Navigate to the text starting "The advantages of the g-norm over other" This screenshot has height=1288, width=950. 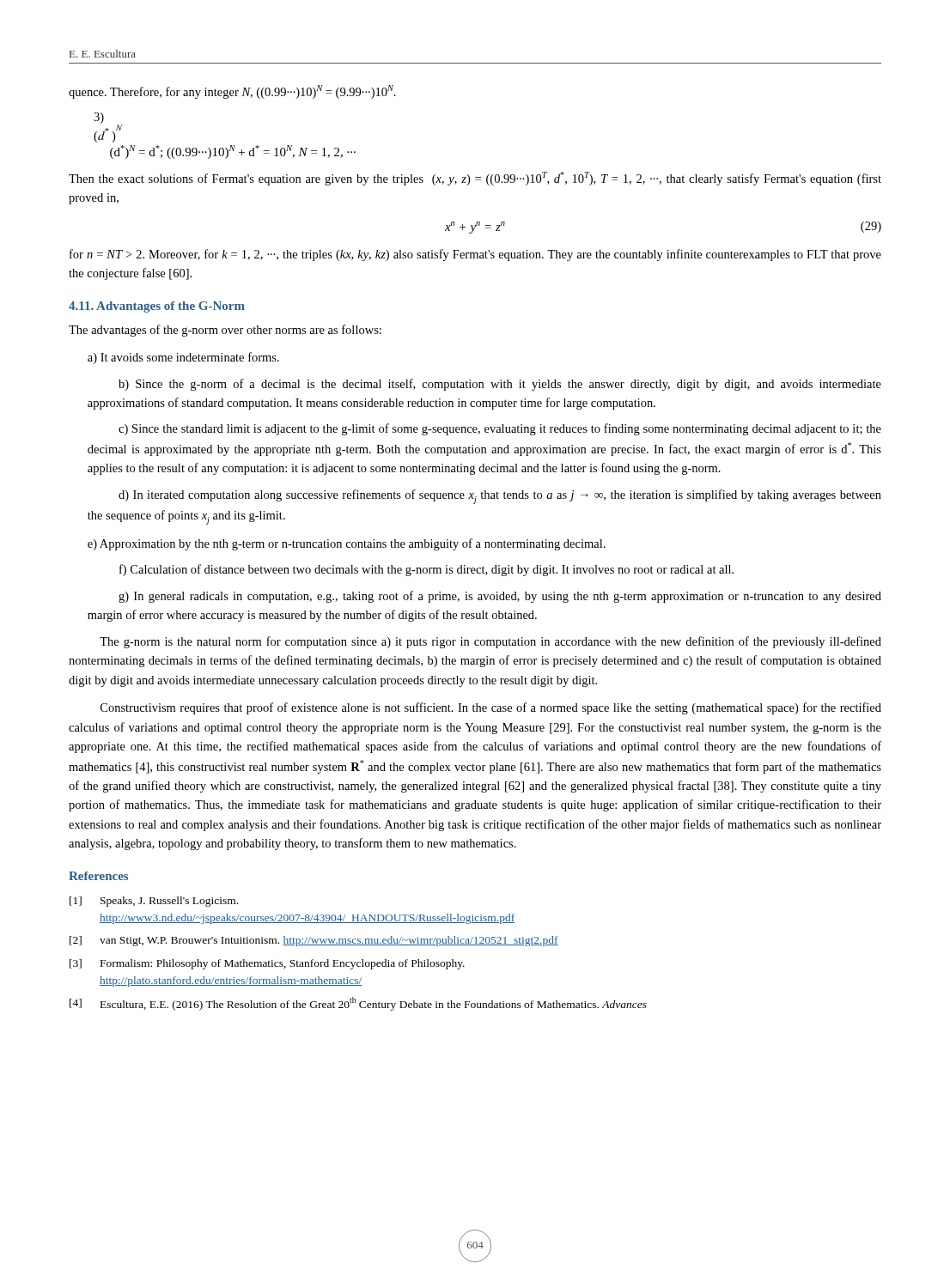tap(225, 331)
